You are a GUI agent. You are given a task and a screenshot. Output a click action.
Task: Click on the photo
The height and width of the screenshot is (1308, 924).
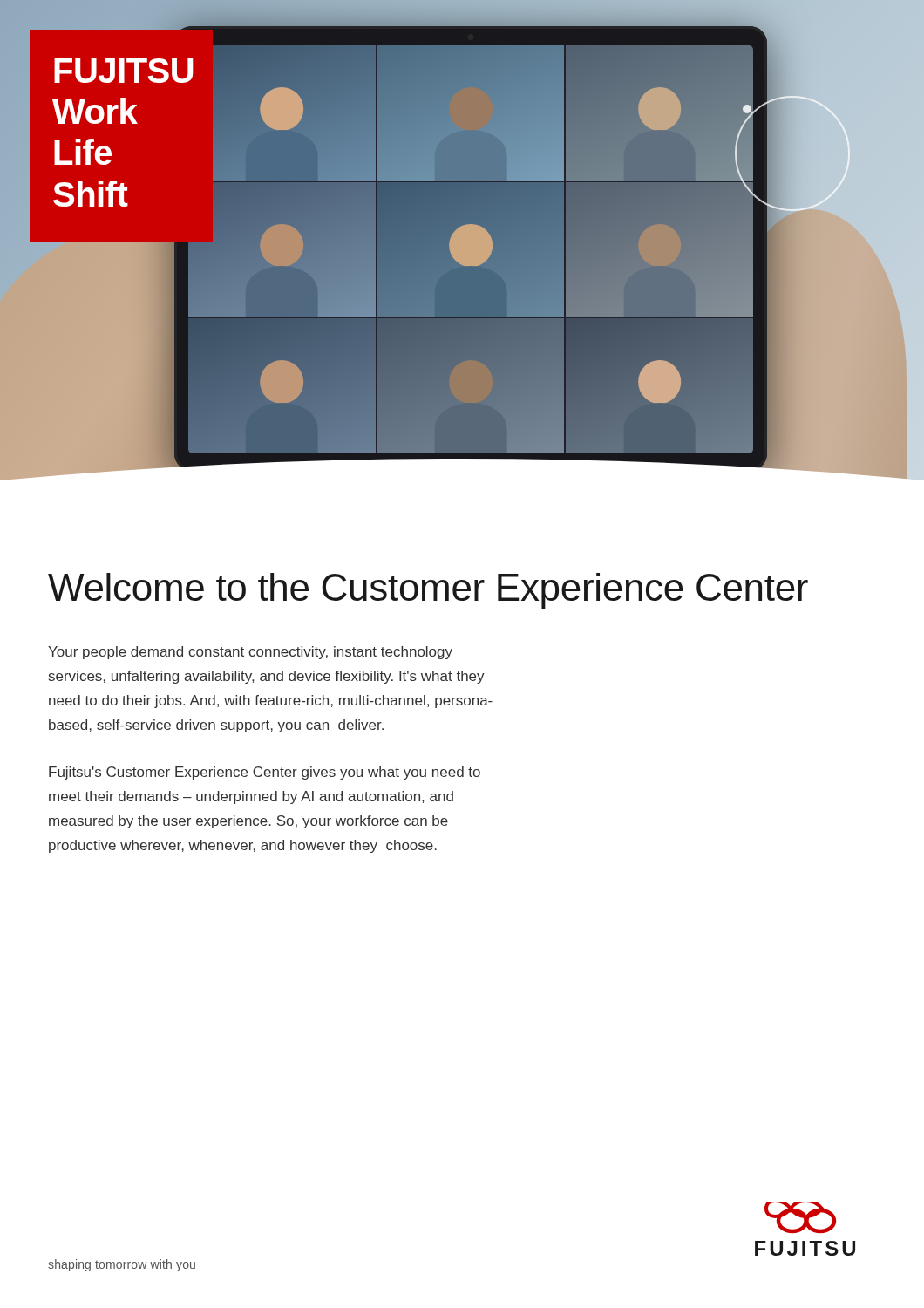(x=462, y=257)
